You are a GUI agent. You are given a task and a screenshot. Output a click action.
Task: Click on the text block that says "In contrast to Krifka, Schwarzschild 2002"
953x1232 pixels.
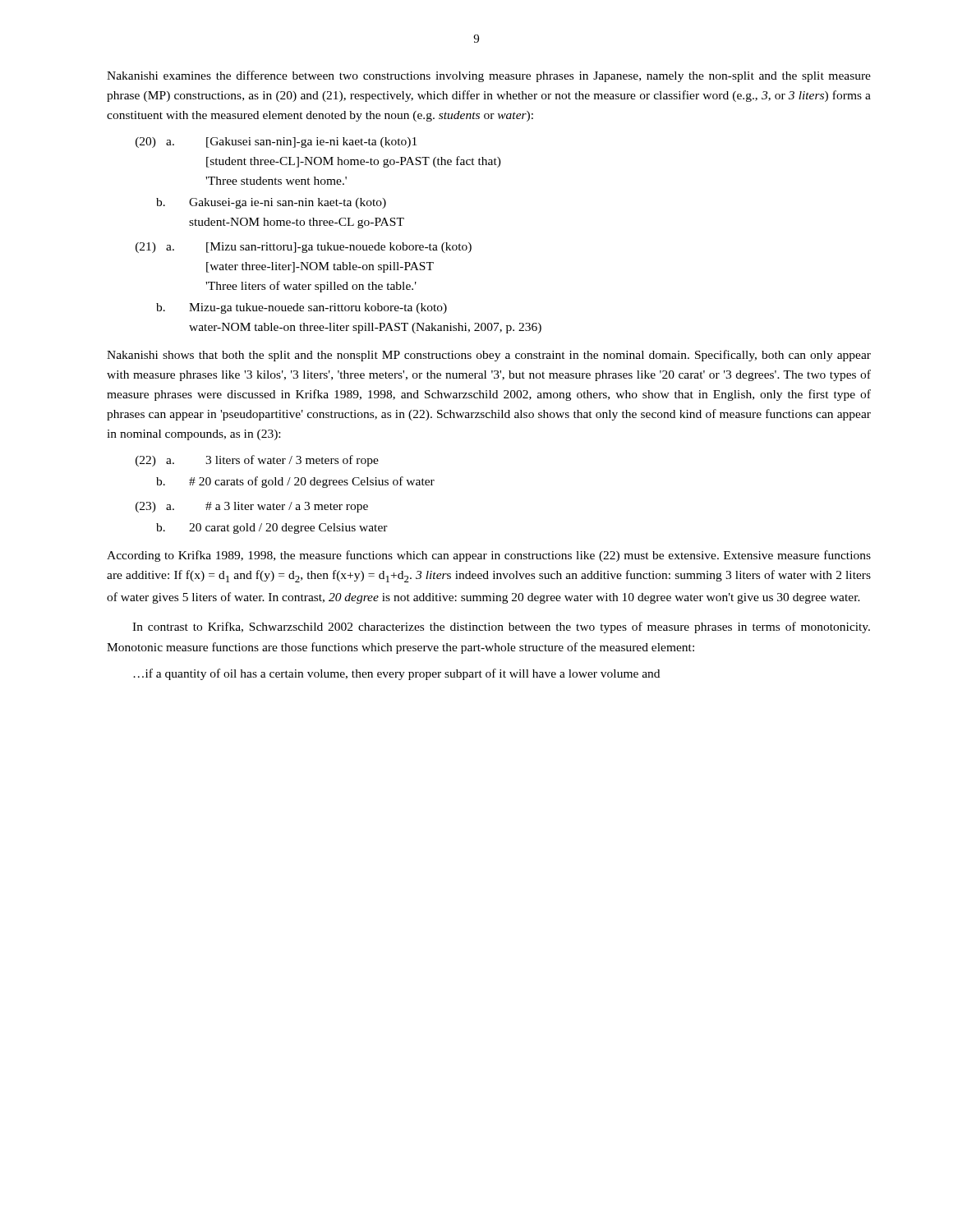click(489, 637)
